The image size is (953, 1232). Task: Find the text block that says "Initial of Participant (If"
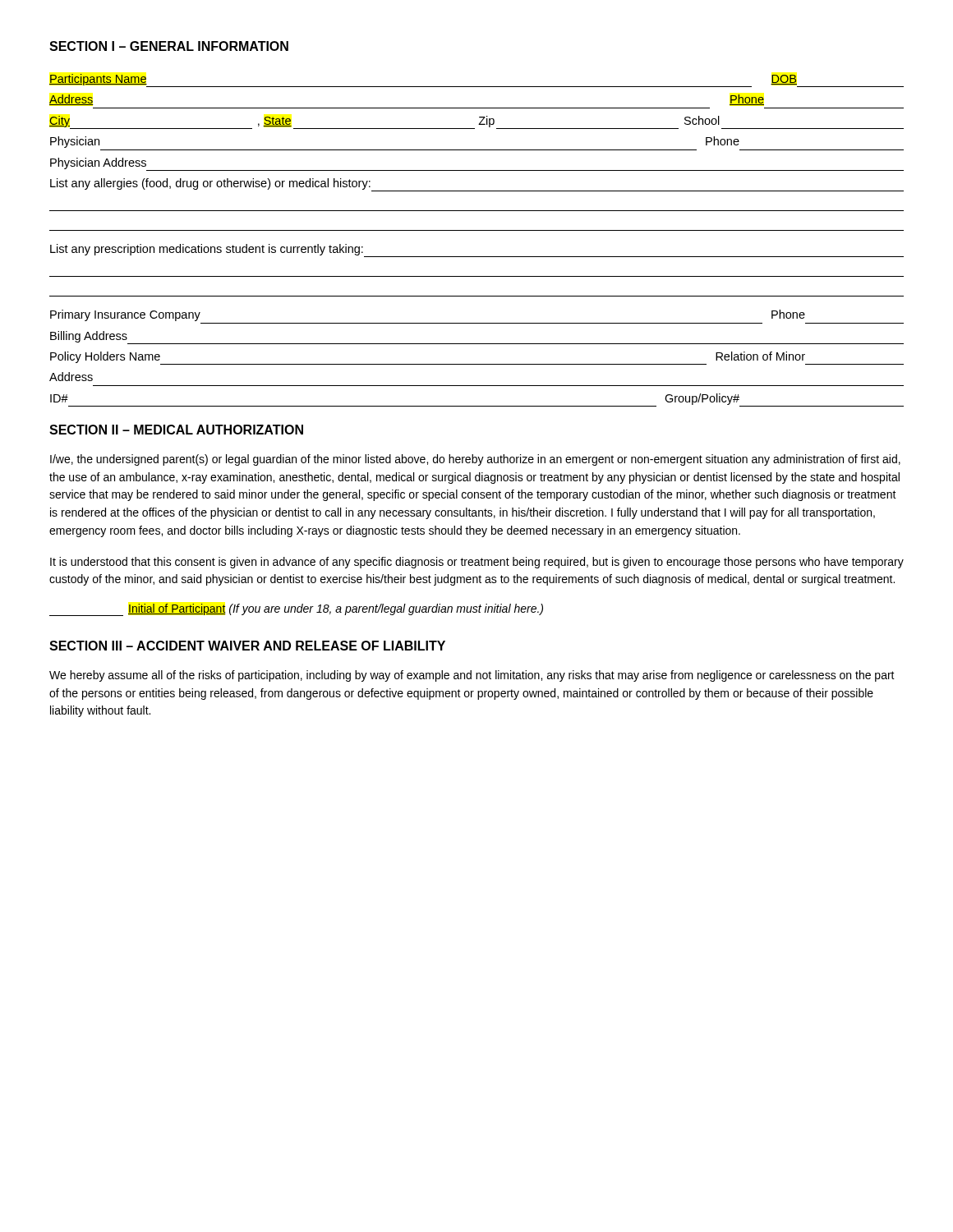coord(297,609)
